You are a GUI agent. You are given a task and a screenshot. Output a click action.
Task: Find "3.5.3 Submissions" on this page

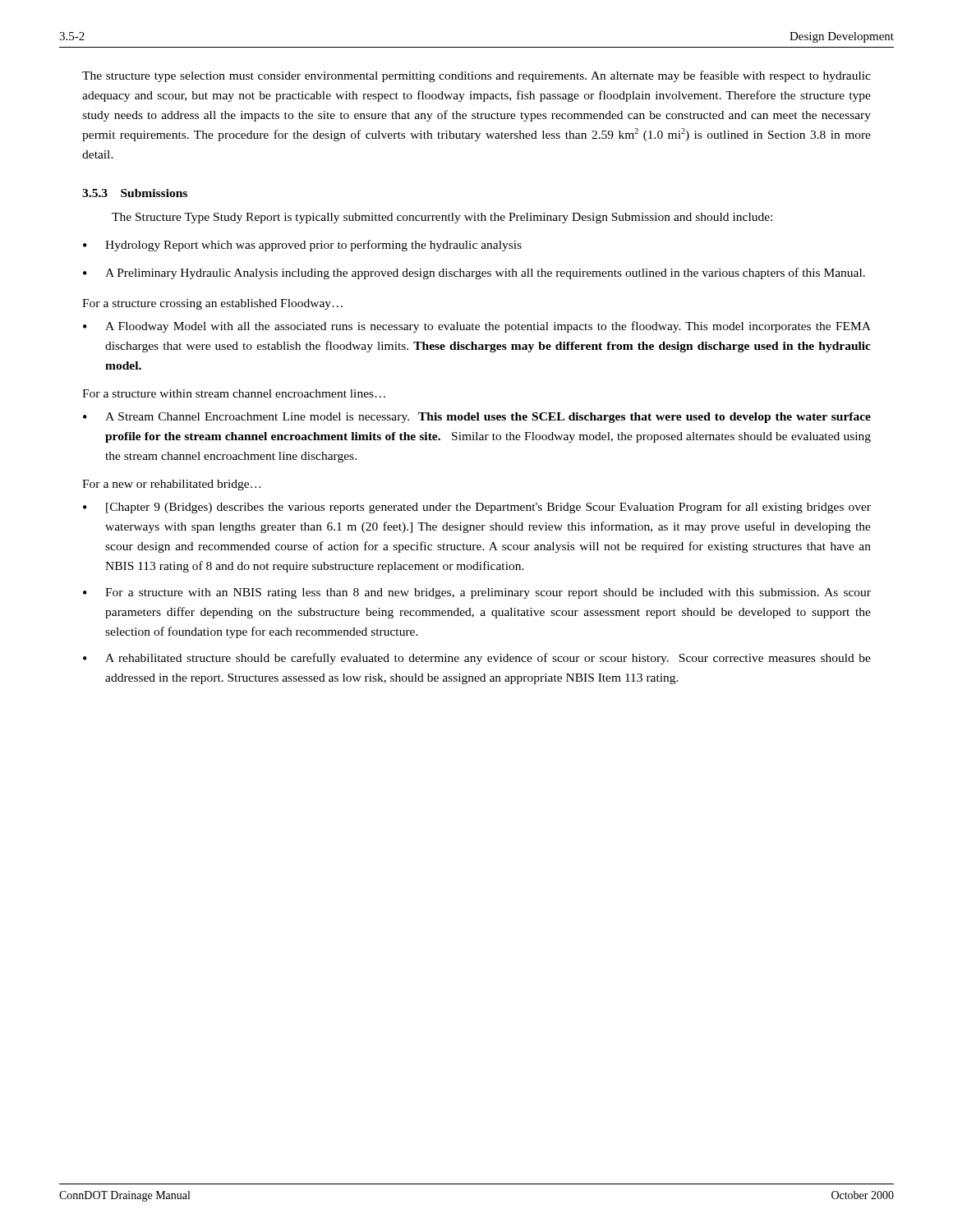point(135,193)
